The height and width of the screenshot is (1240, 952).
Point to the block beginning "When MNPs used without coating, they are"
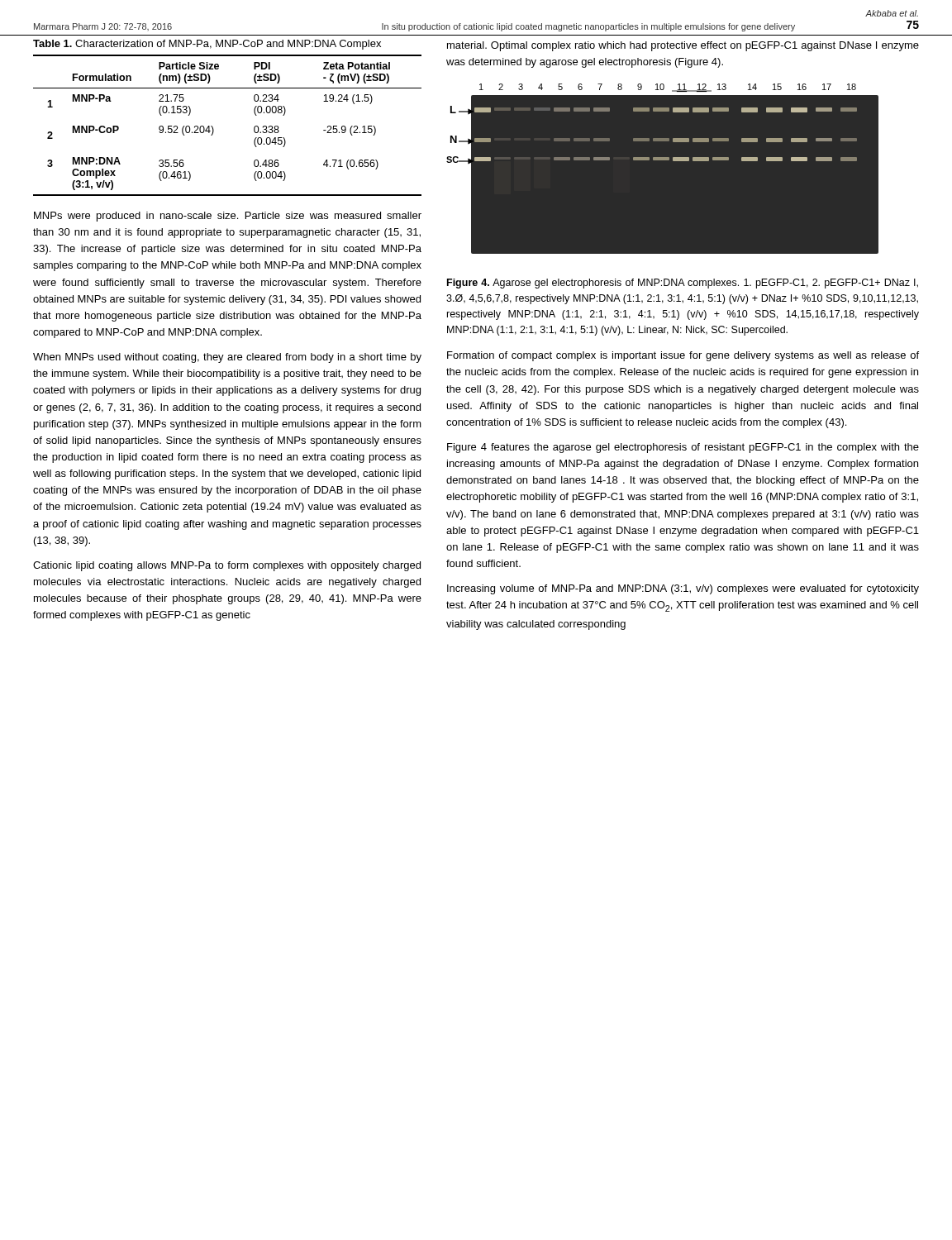pos(227,448)
